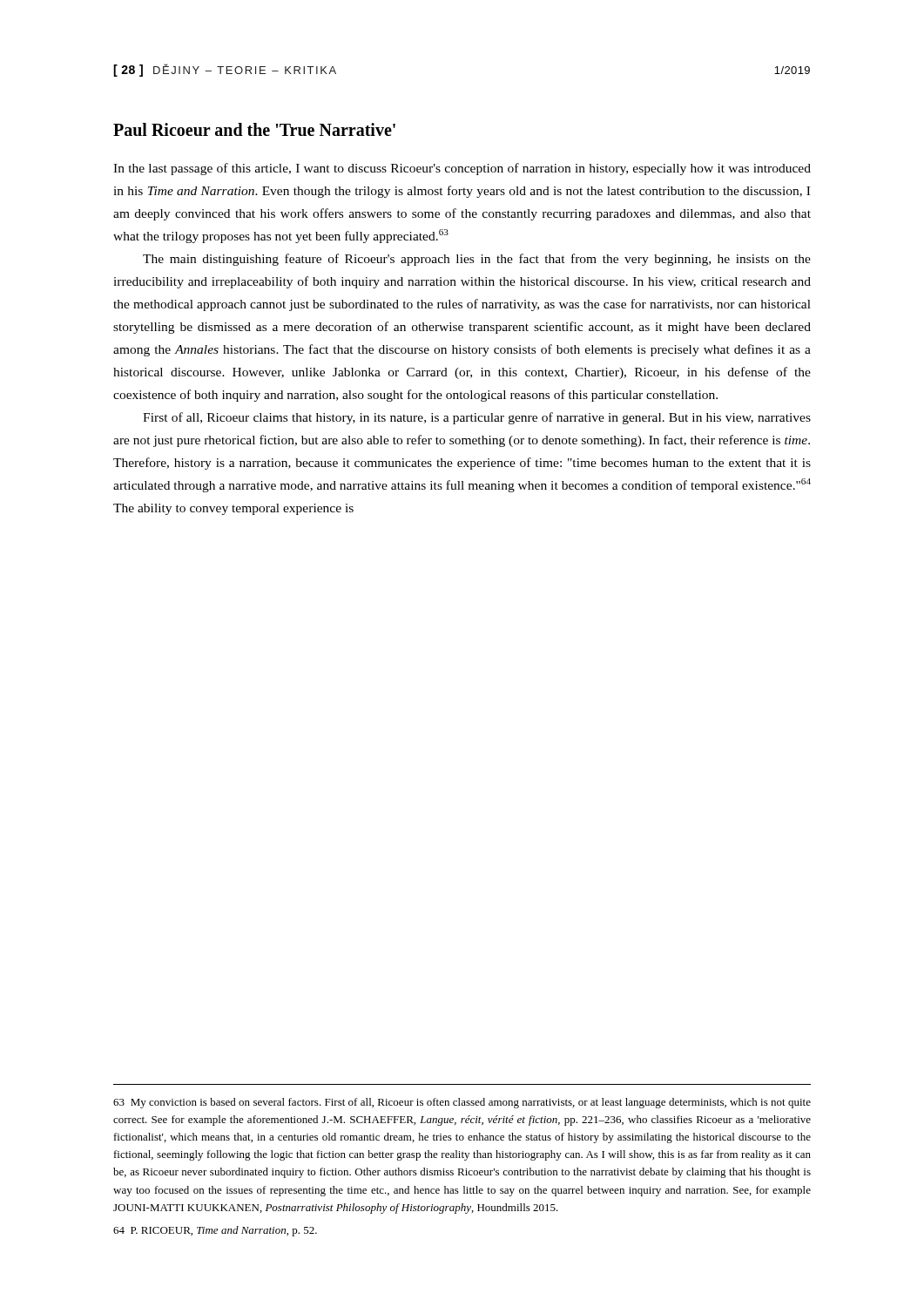The height and width of the screenshot is (1307, 924).
Task: Select the section header that says "Paul Ricoeur and the 'True Narrative'"
Action: [255, 130]
